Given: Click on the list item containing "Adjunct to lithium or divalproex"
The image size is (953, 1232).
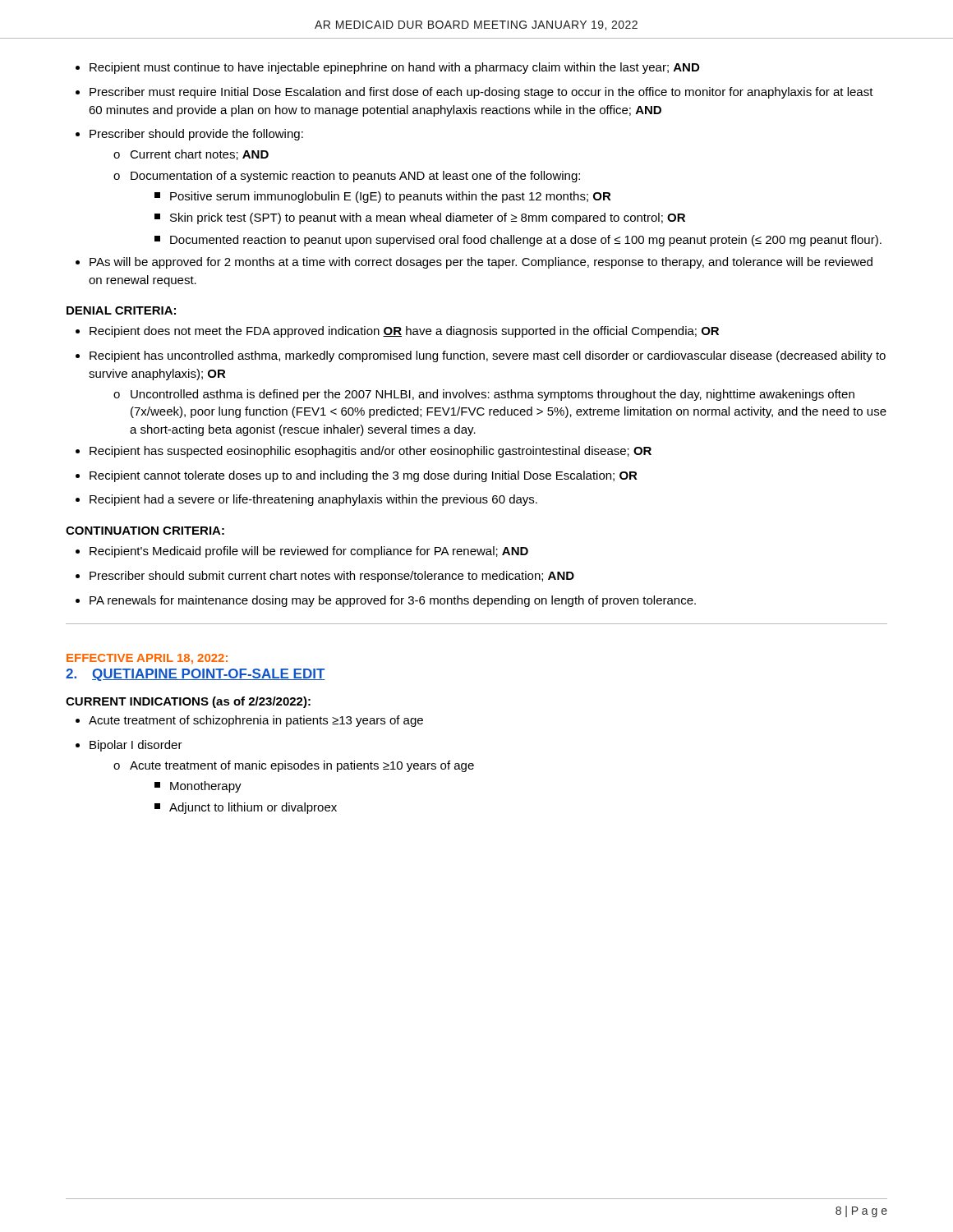Looking at the screenshot, I should pos(246,807).
